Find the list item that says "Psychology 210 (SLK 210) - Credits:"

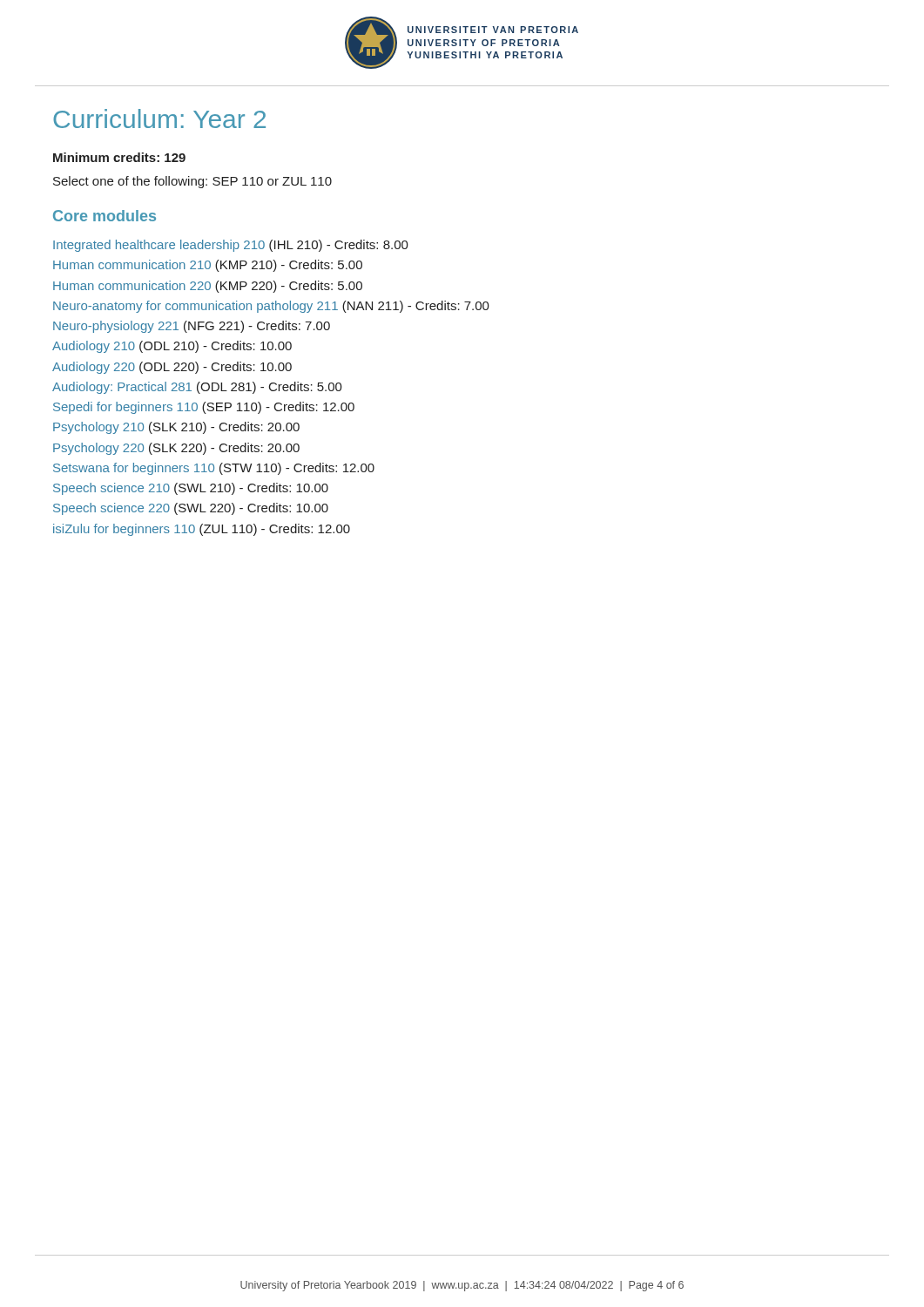click(176, 428)
